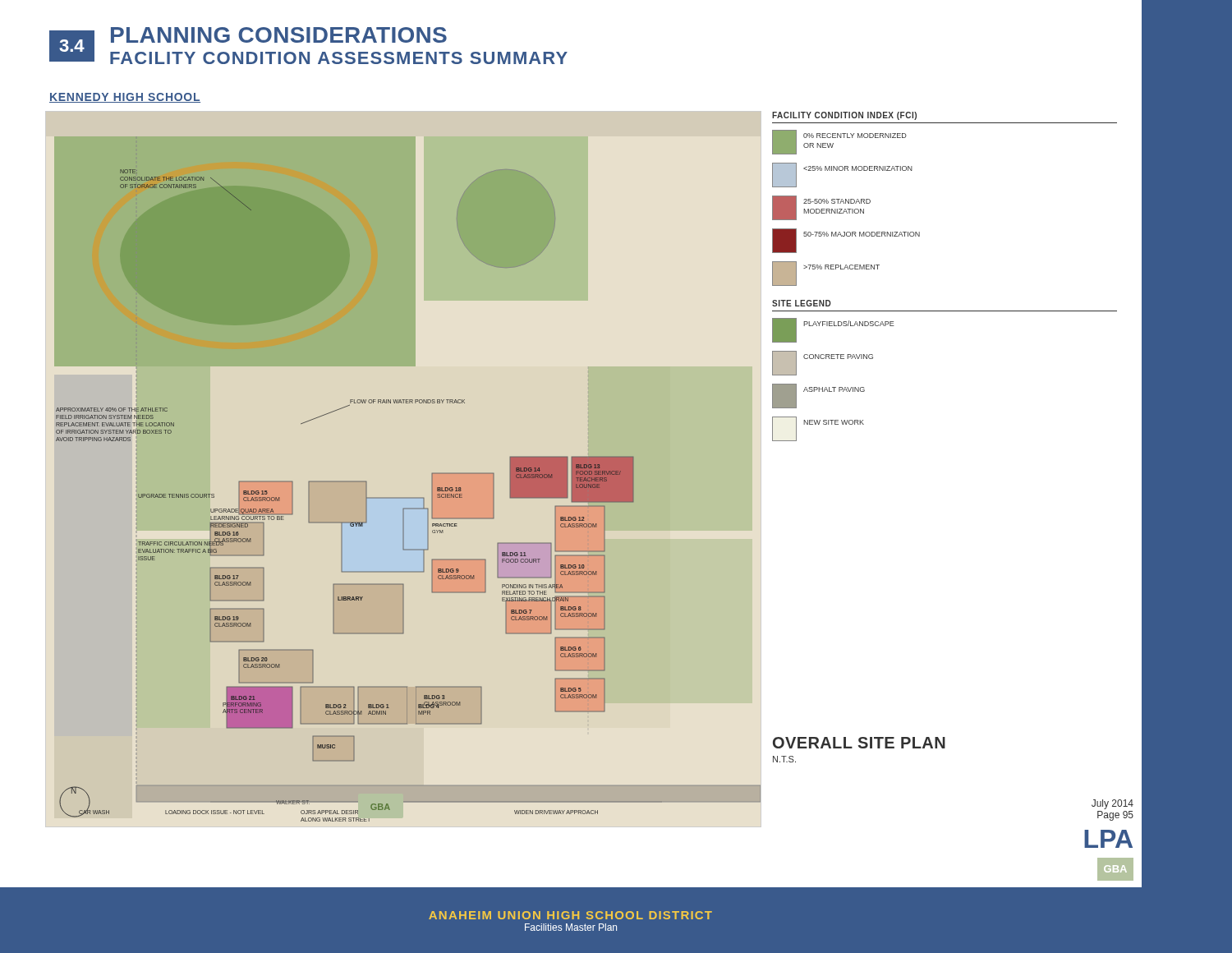Image resolution: width=1232 pixels, height=953 pixels.
Task: Find the map
Action: pos(402,468)
